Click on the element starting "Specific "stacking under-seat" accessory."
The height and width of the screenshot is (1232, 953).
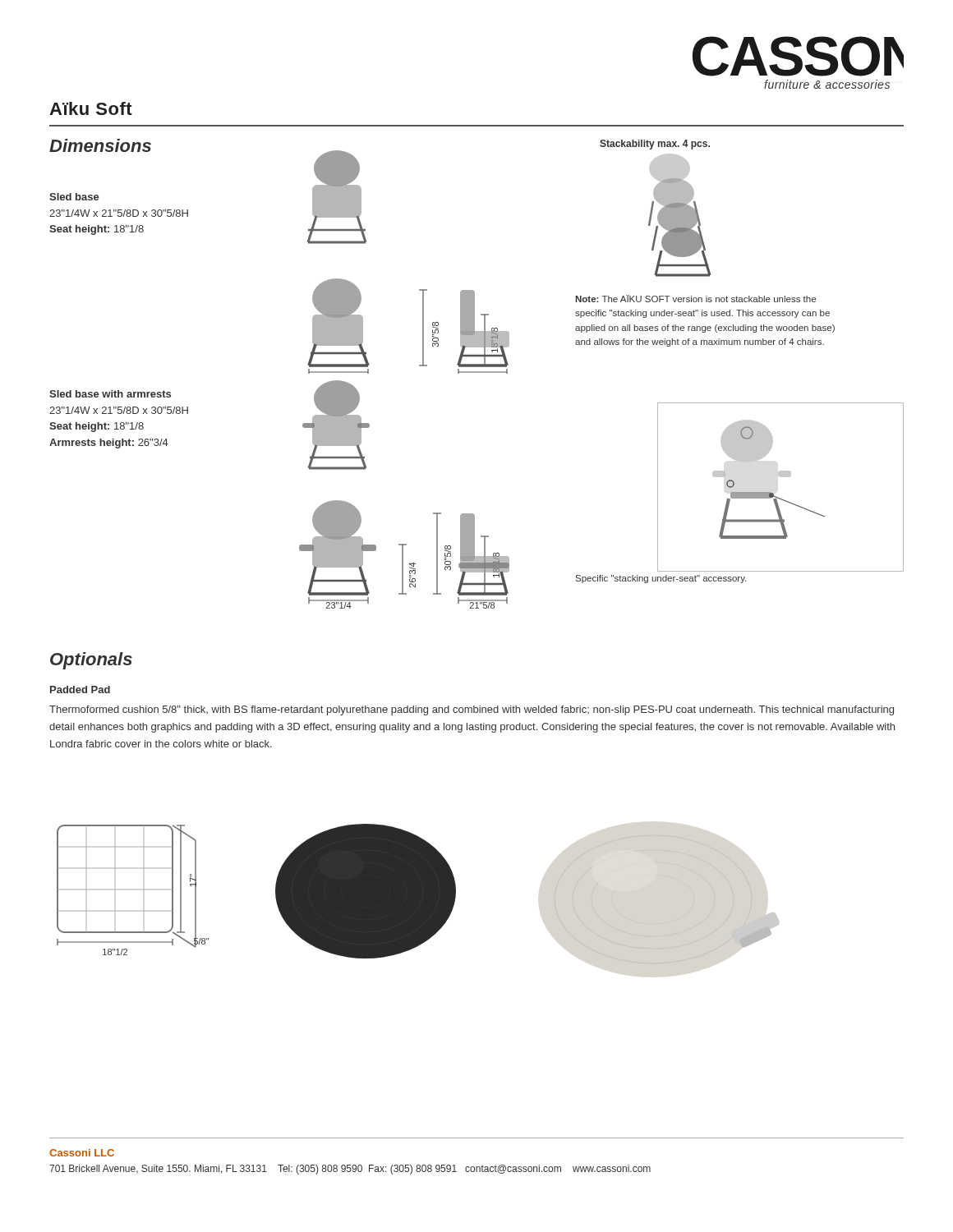(x=661, y=578)
